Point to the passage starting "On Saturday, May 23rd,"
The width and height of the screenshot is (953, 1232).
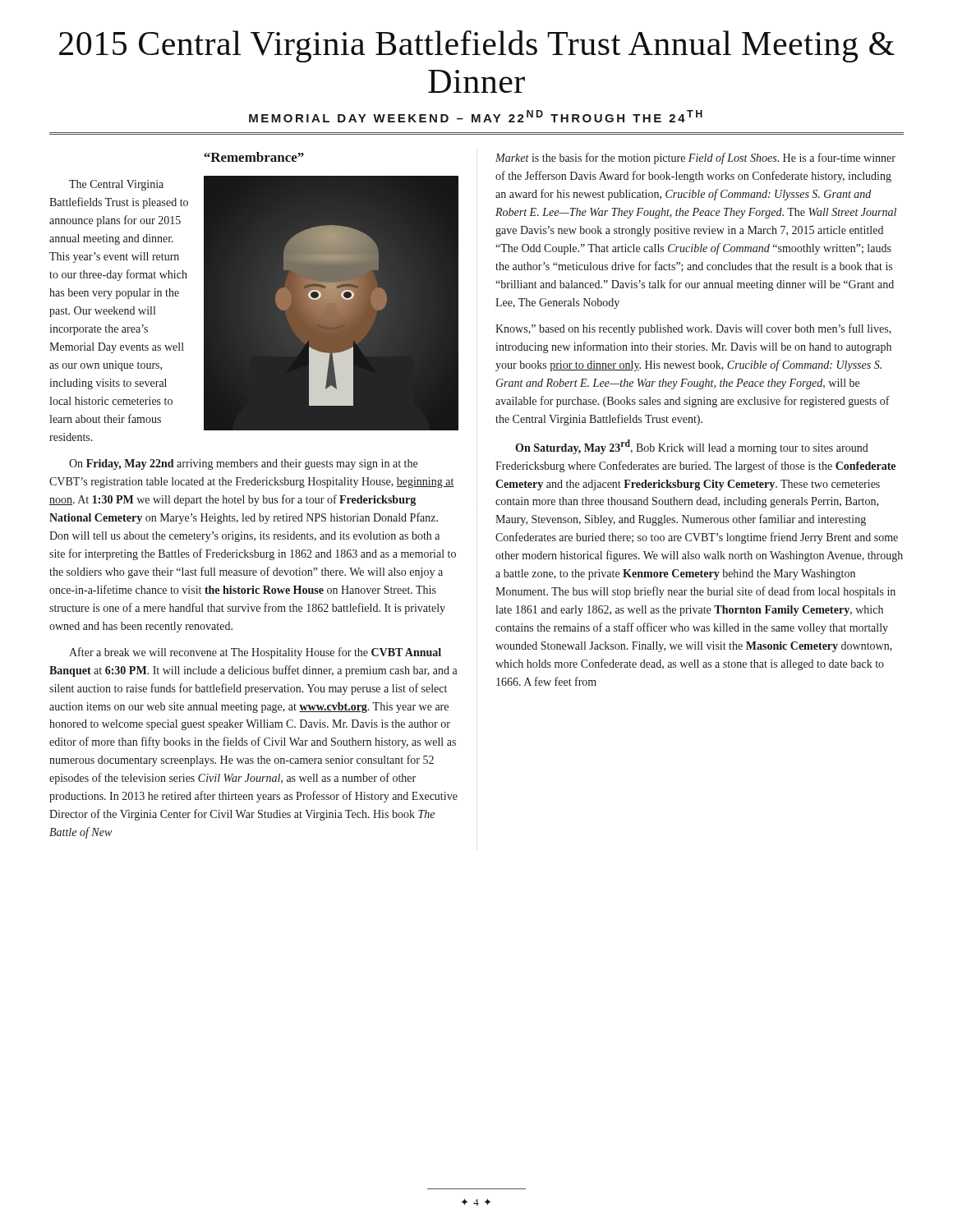(x=699, y=563)
